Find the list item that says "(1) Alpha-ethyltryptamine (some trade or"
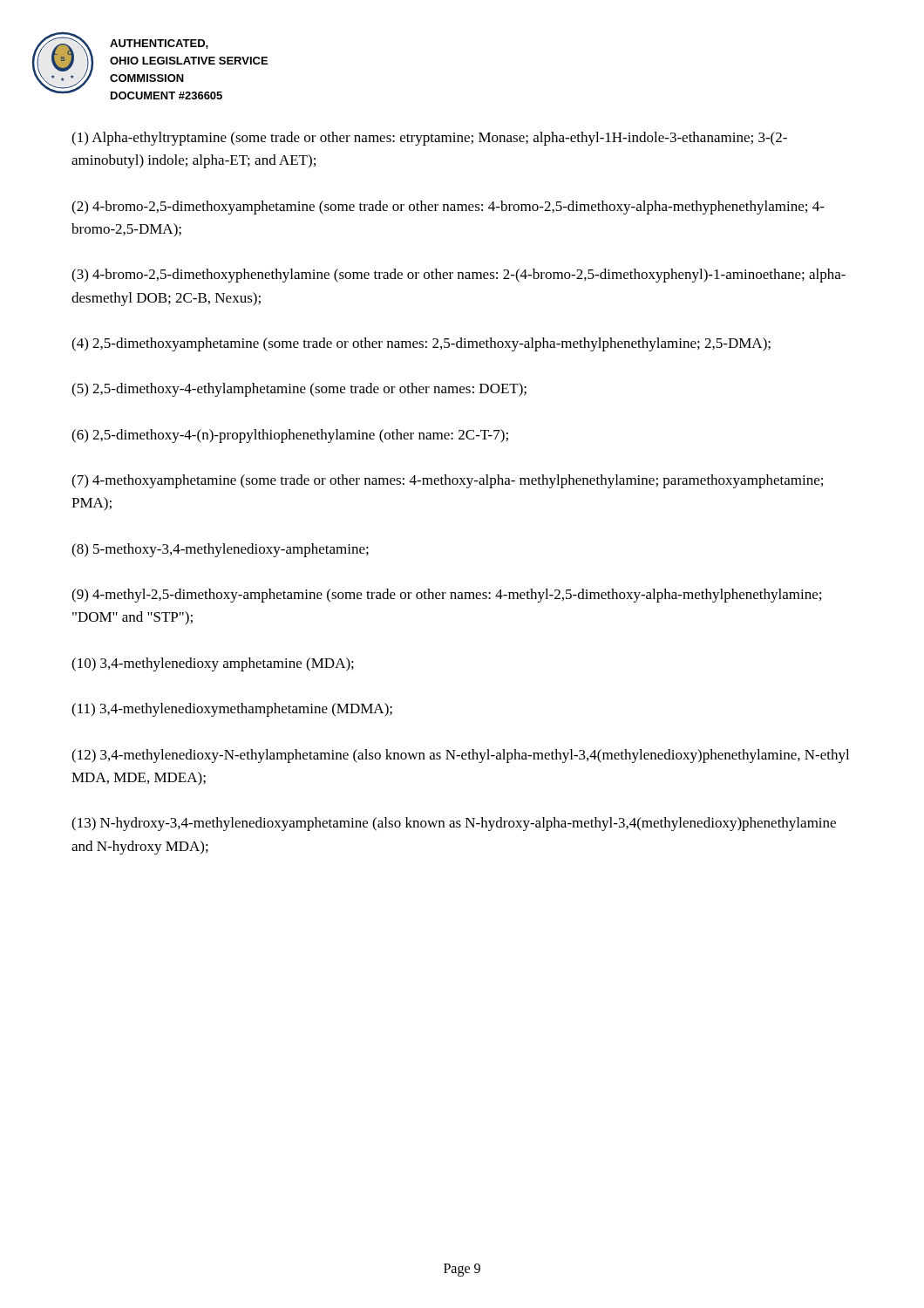Image resolution: width=924 pixels, height=1308 pixels. click(x=430, y=149)
